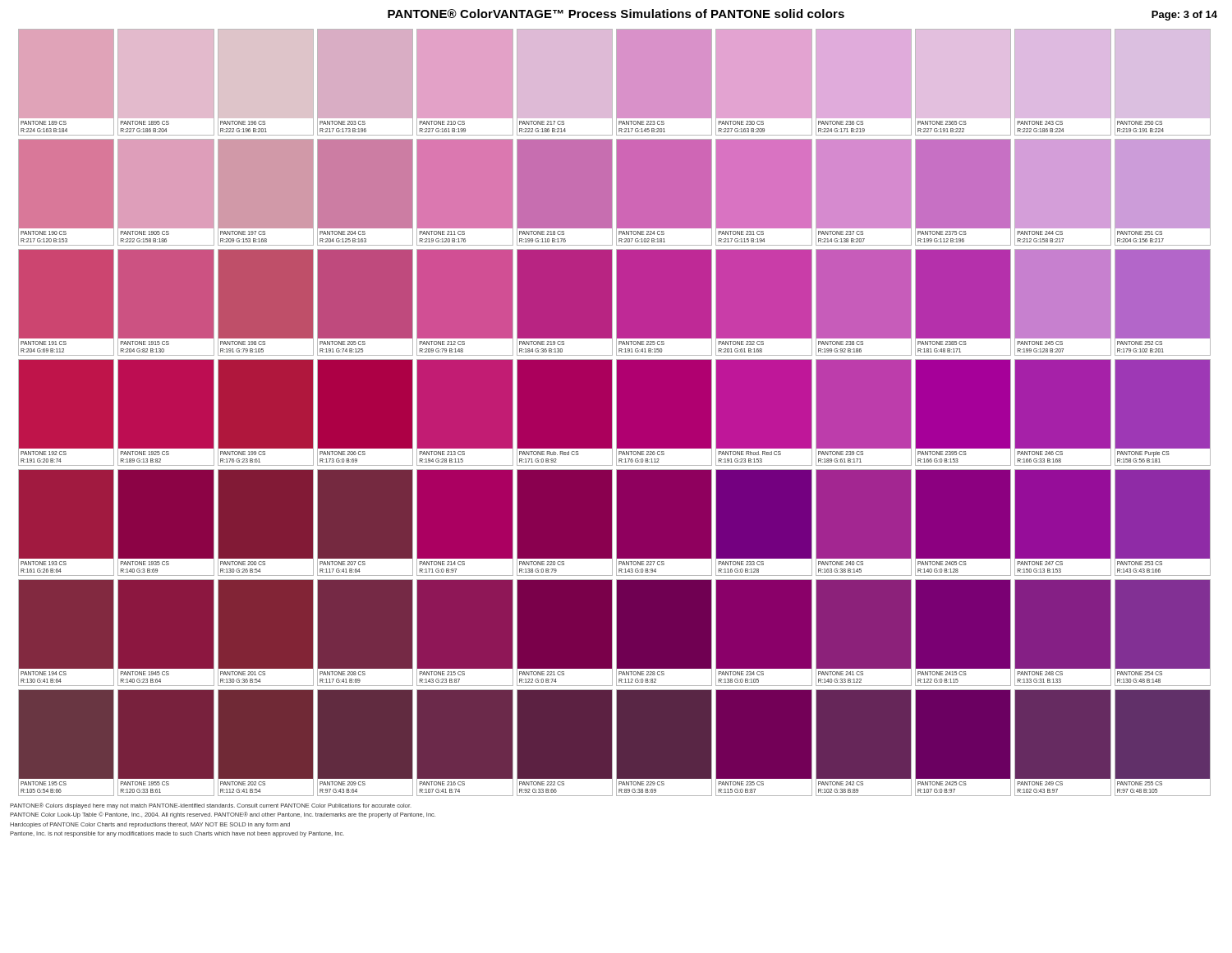
Task: Locate the footnote that reads "PANTONE® Colors displayed here may not match"
Action: pyautogui.click(x=223, y=819)
